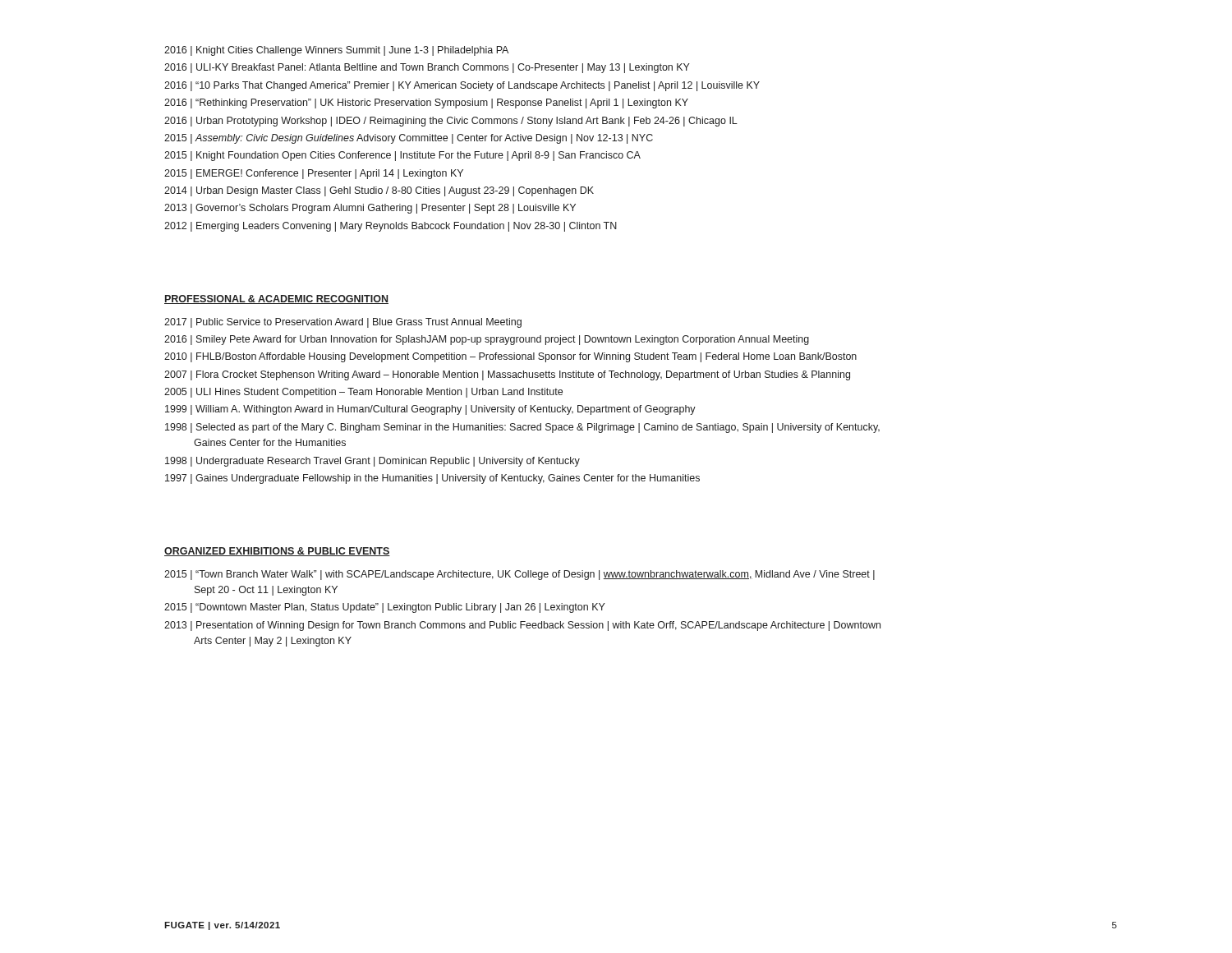Select the region starting "2012 | Emerging"
The height and width of the screenshot is (953, 1232).
point(391,226)
